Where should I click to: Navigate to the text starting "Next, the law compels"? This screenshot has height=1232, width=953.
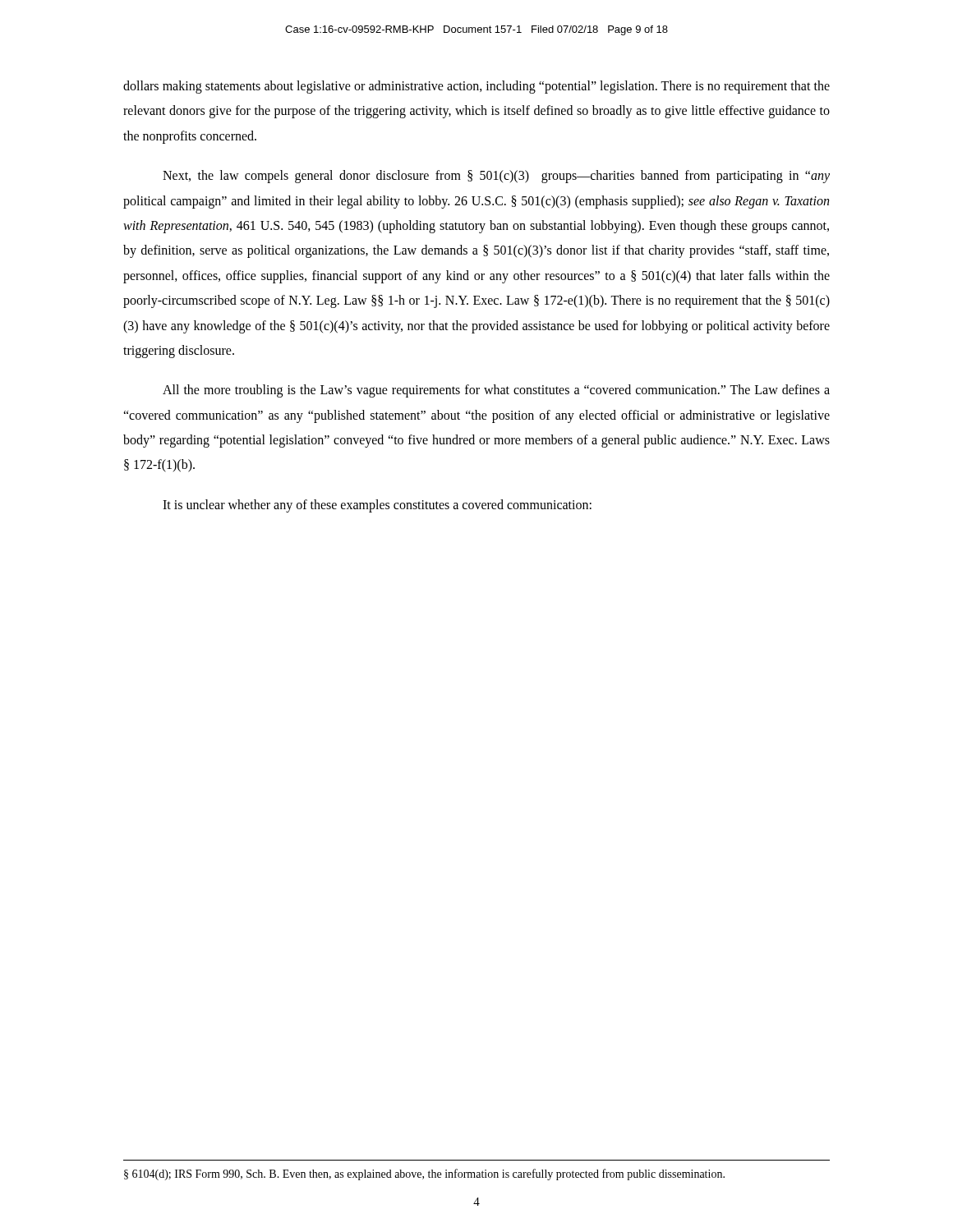click(x=476, y=263)
